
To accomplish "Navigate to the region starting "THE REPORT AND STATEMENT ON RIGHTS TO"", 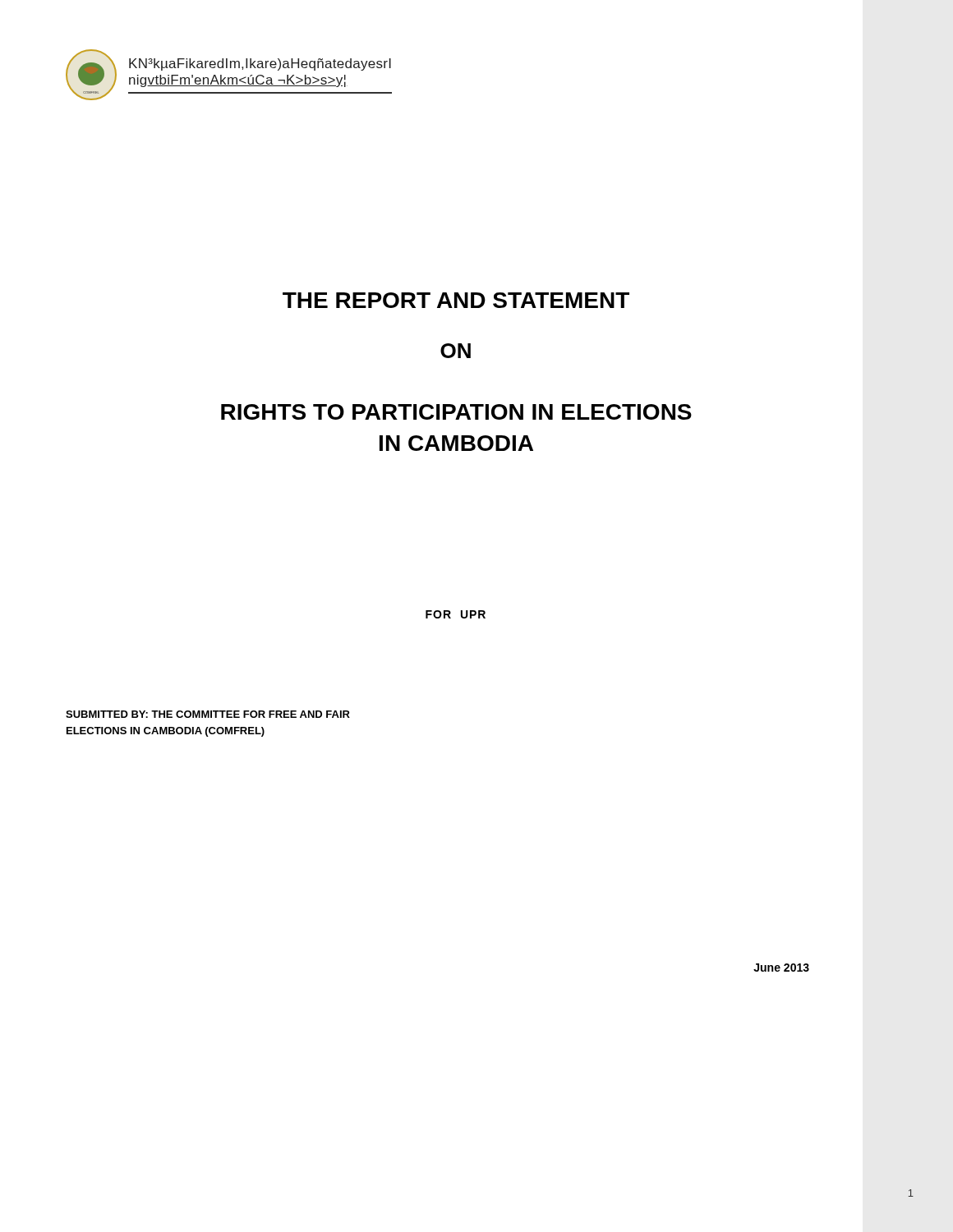I will point(456,300).
